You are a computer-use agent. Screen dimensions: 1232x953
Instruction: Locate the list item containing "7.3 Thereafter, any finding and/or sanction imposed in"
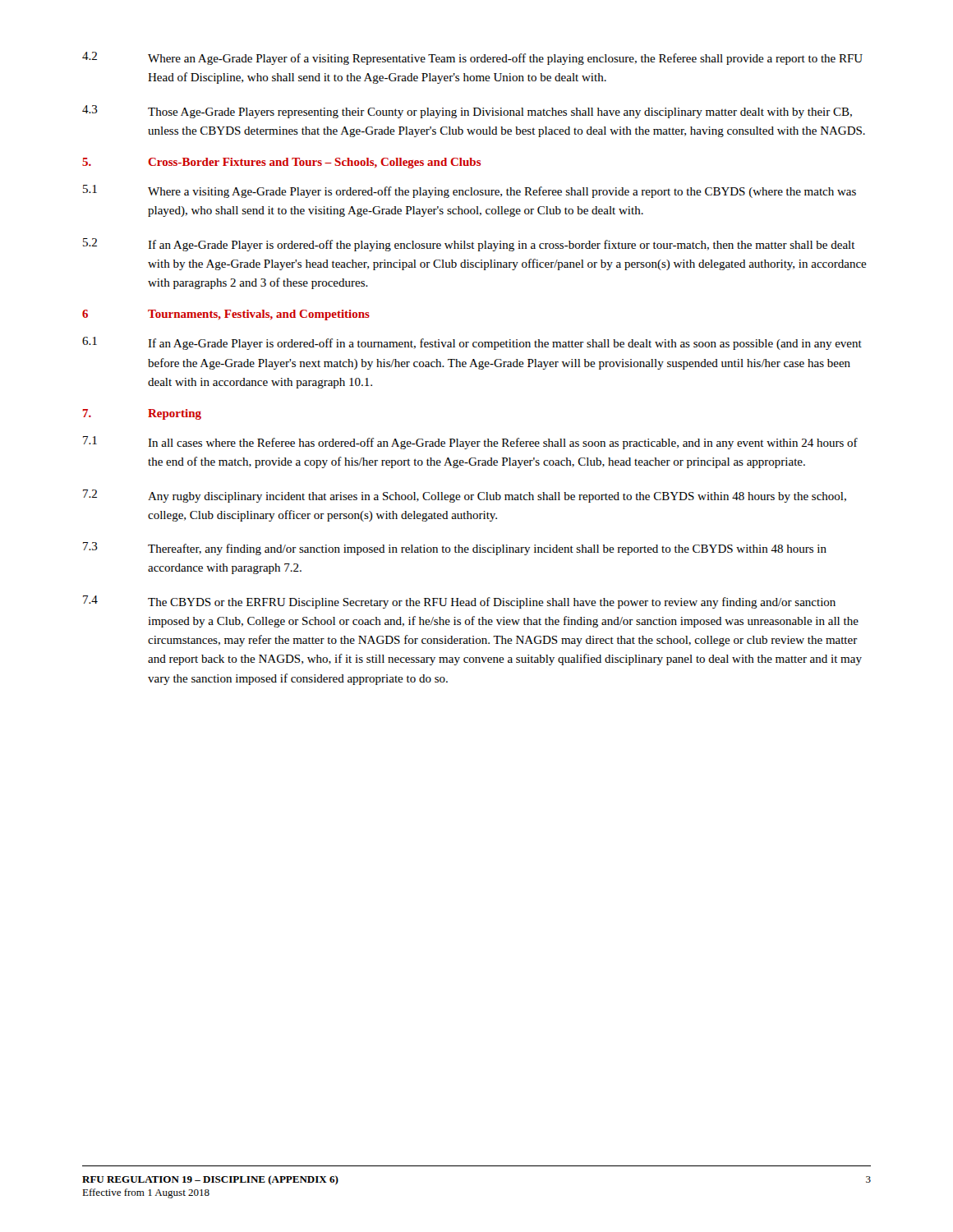pyautogui.click(x=476, y=559)
